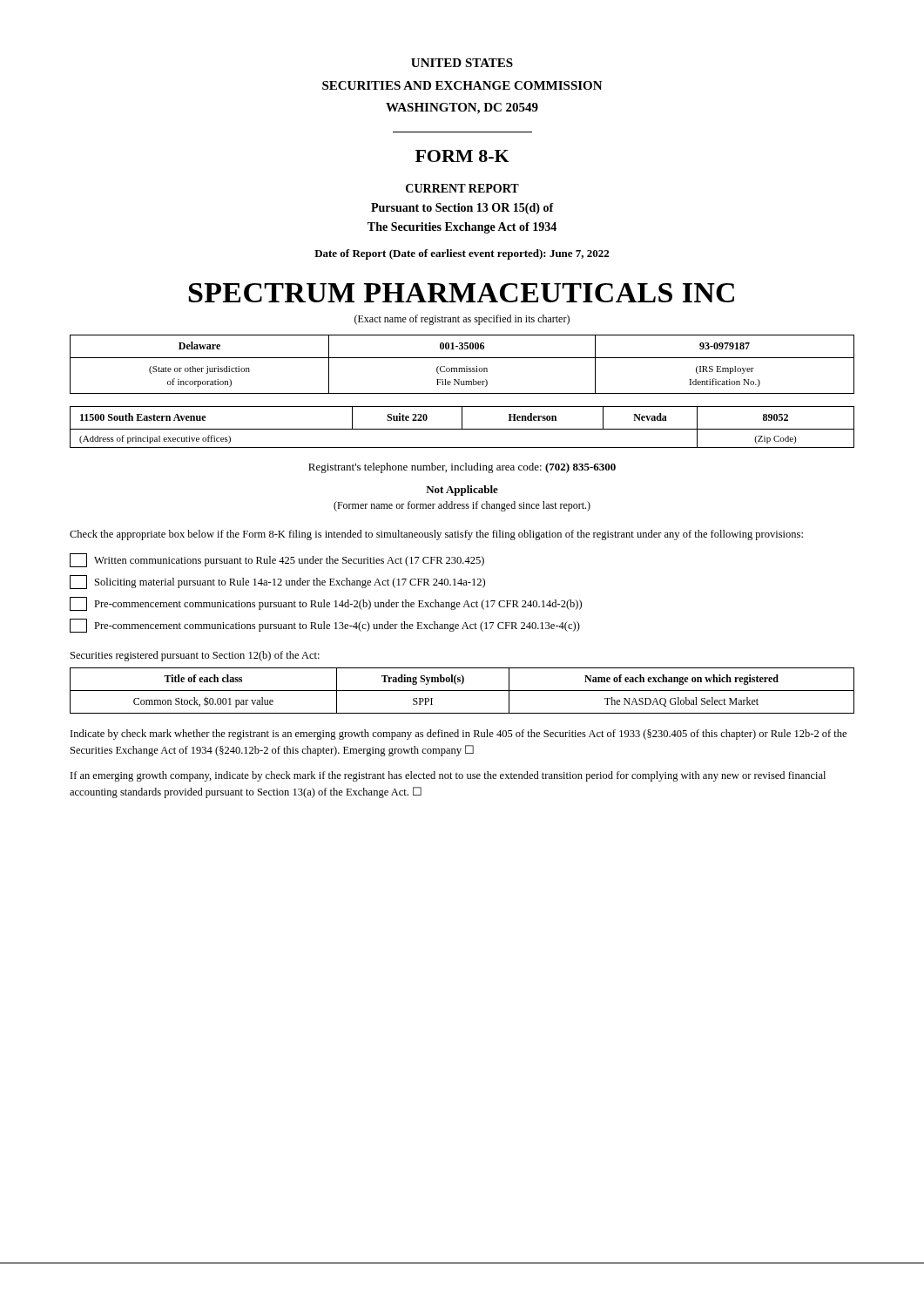Locate the table with the text "Suite 220"
The image size is (924, 1307).
click(x=462, y=427)
